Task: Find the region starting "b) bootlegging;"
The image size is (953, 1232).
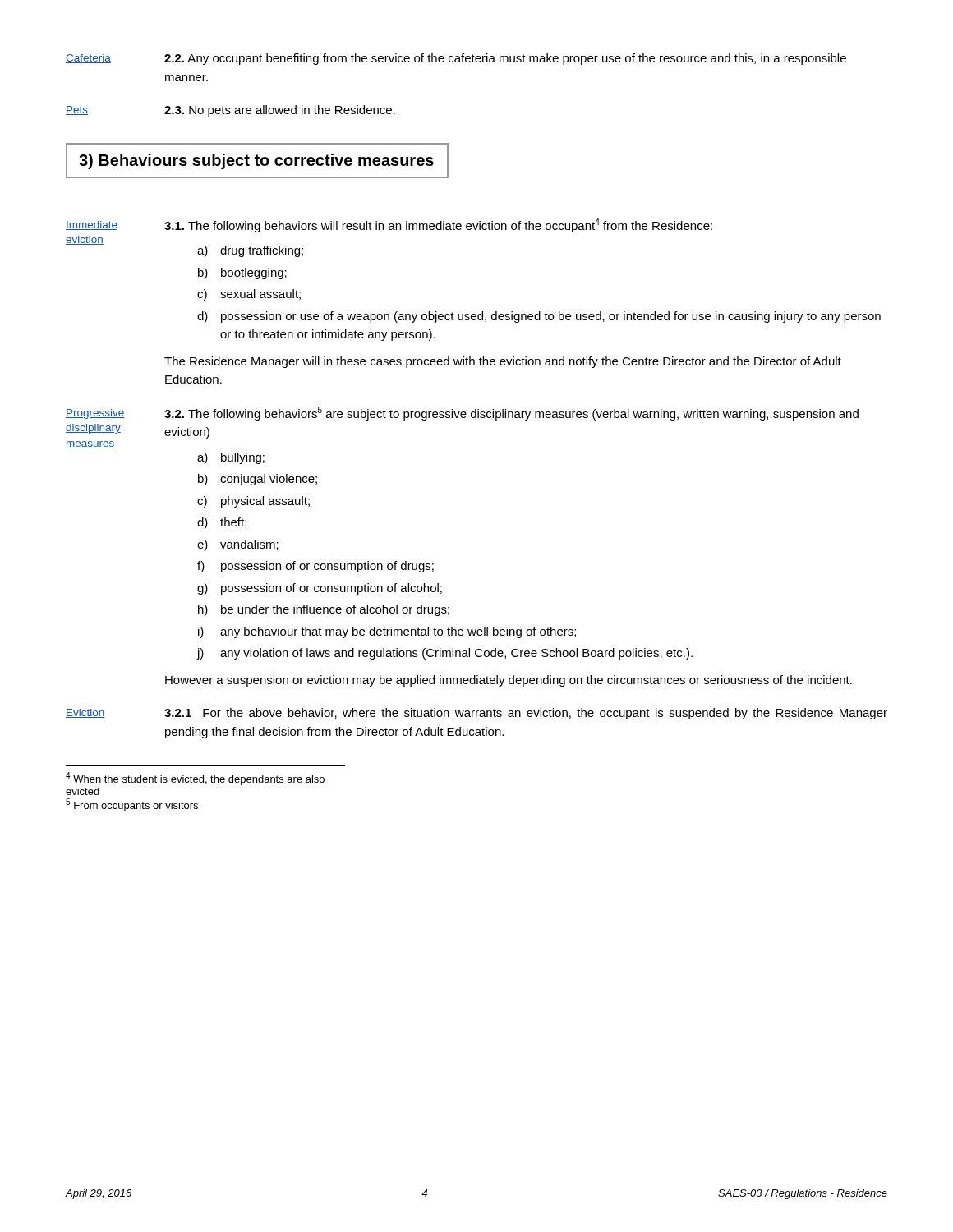Action: pyautogui.click(x=242, y=274)
